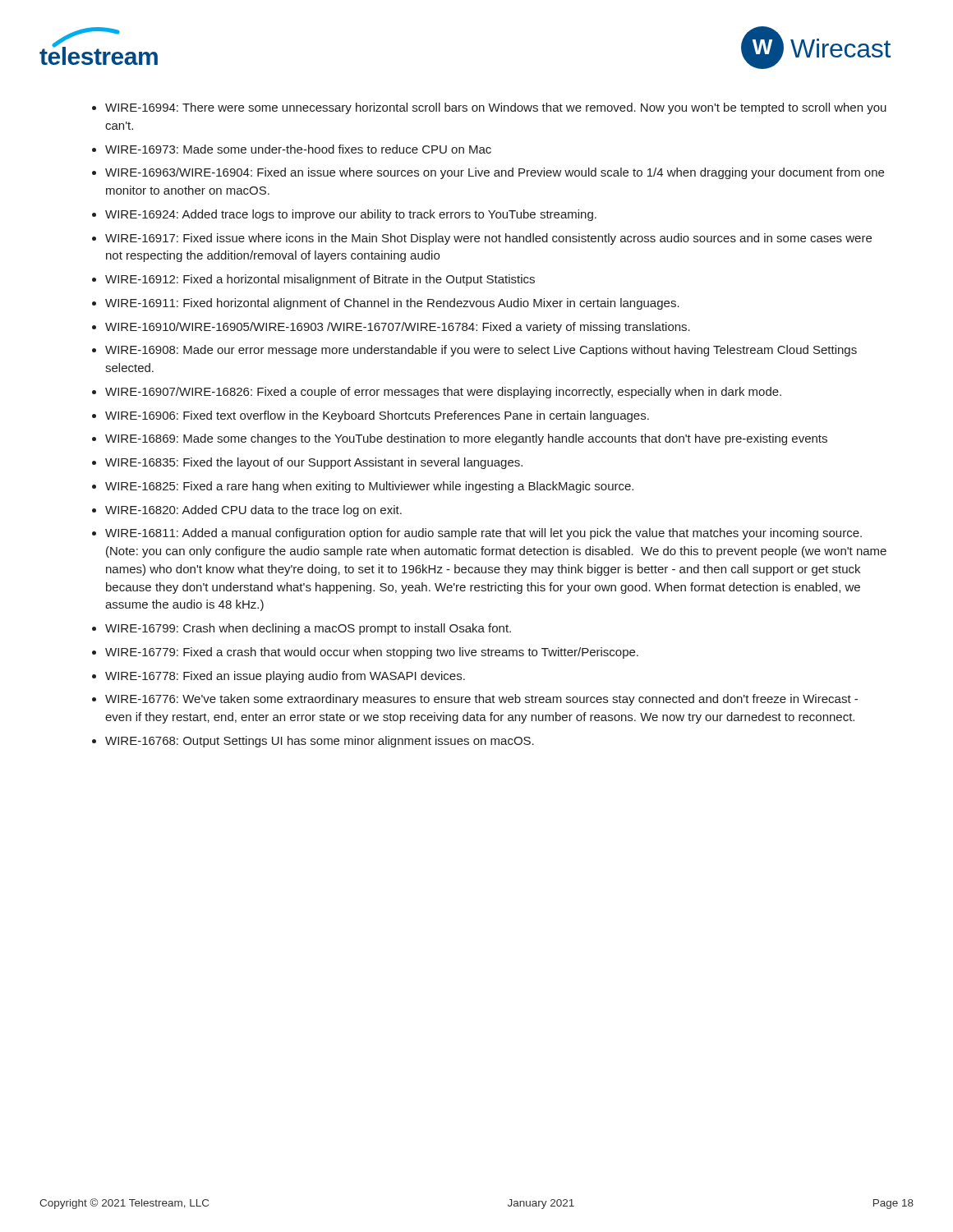Select the list item with the text "WIRE-16811: Added a manual configuration option"

496,569
